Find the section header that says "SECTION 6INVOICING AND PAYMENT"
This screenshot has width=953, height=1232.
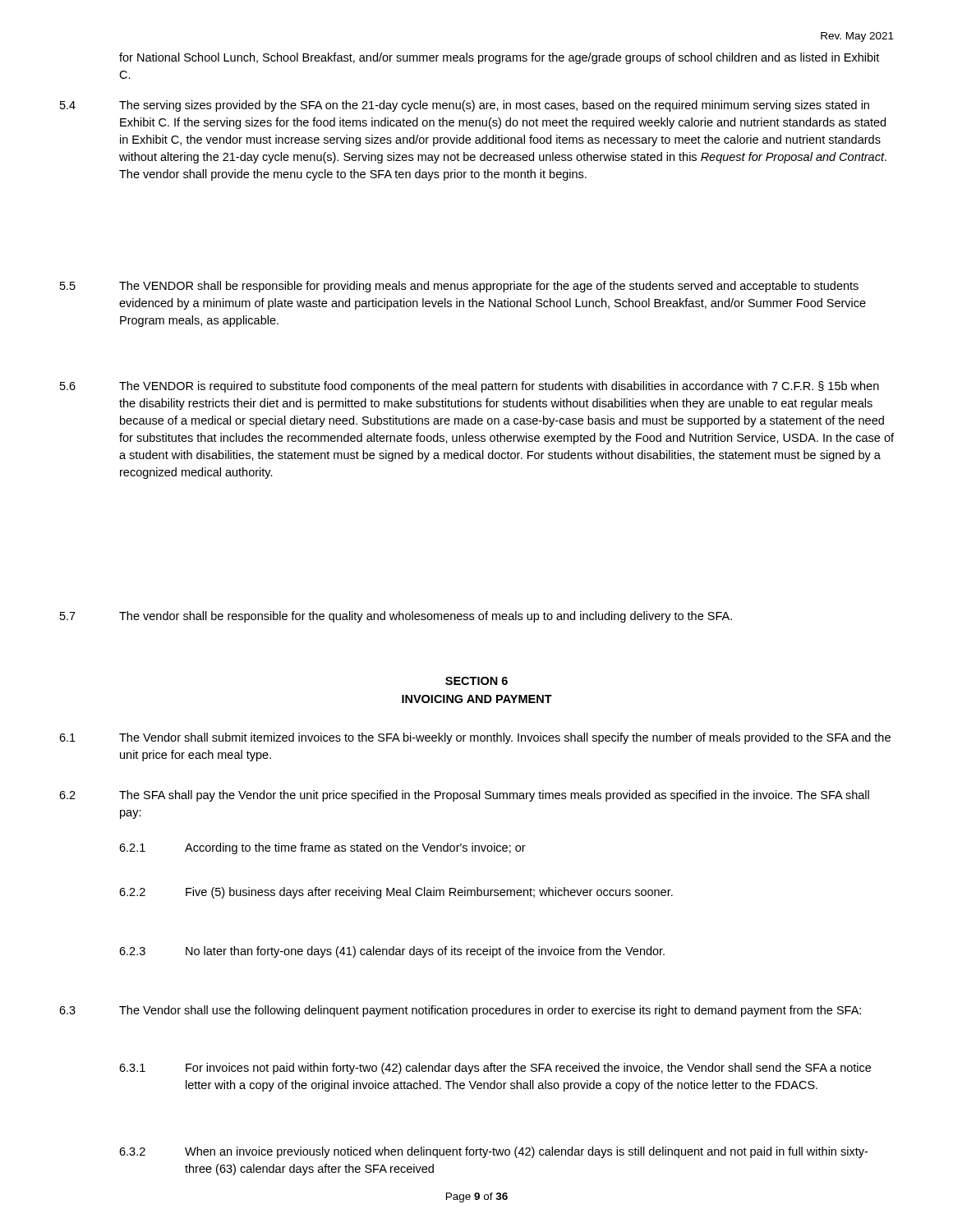476,690
